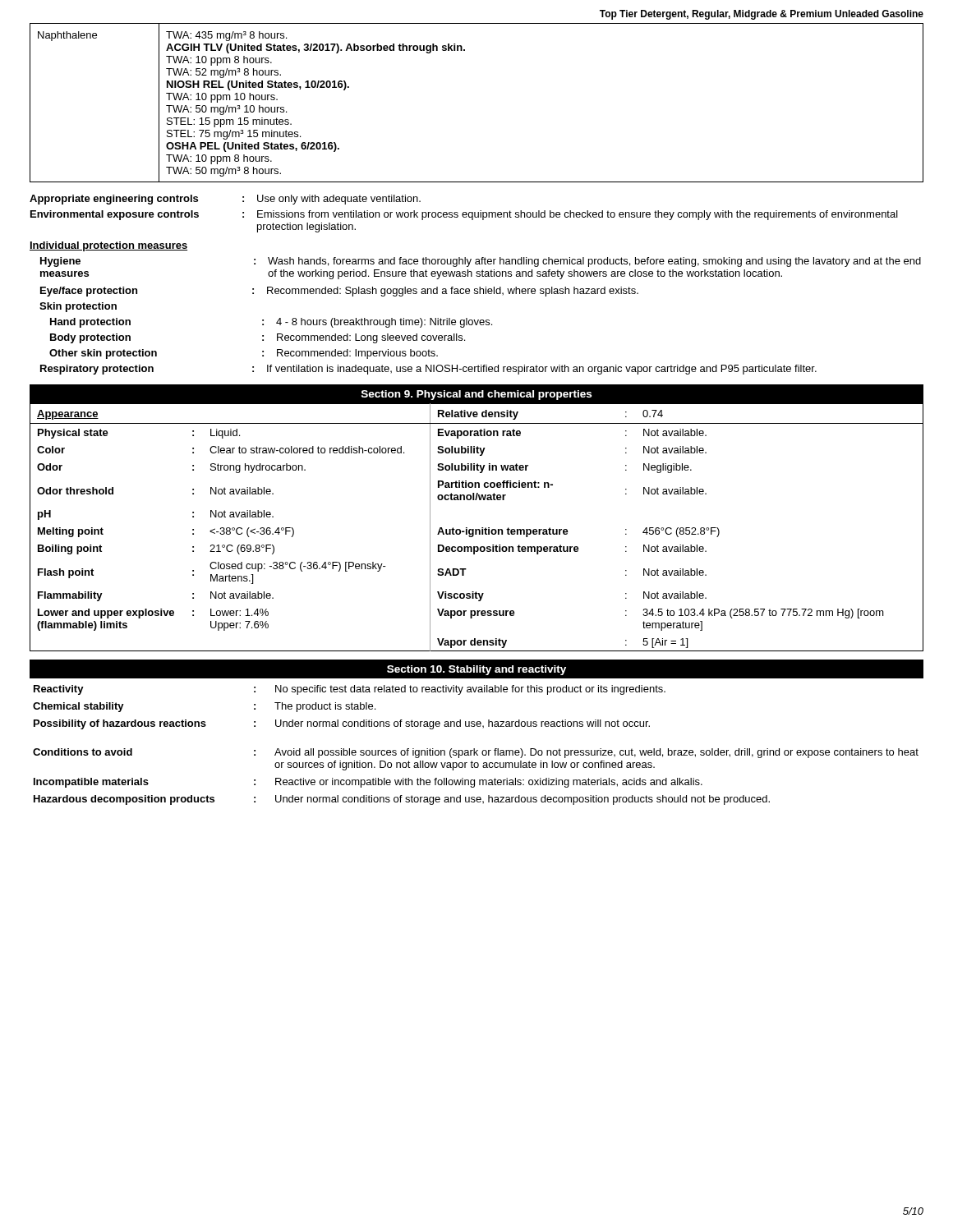
Task: Locate the block of text that opens with "Body protection : Recommended:"
Action: tap(92, 338)
